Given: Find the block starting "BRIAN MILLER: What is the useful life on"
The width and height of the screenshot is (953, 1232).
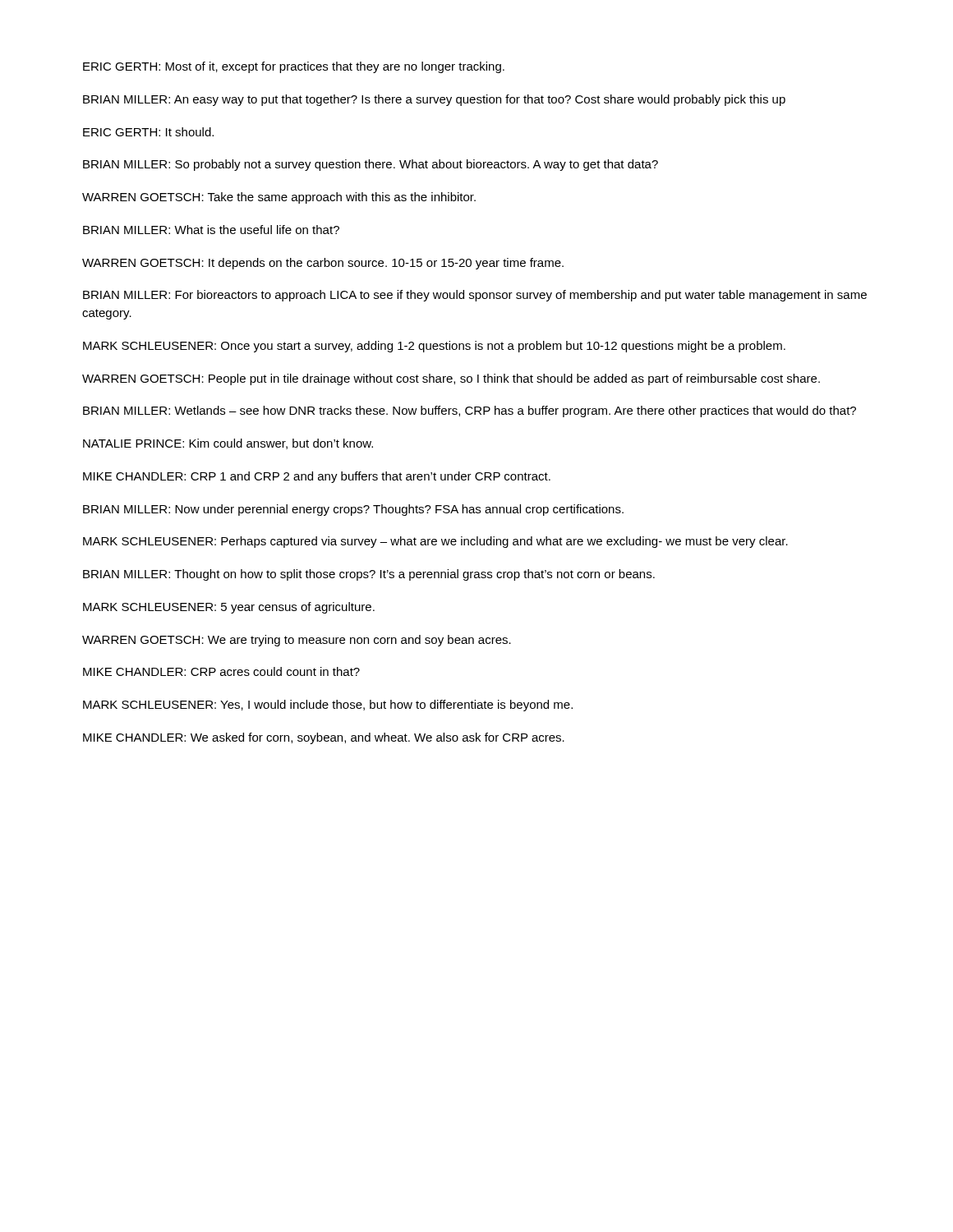Looking at the screenshot, I should click(211, 229).
